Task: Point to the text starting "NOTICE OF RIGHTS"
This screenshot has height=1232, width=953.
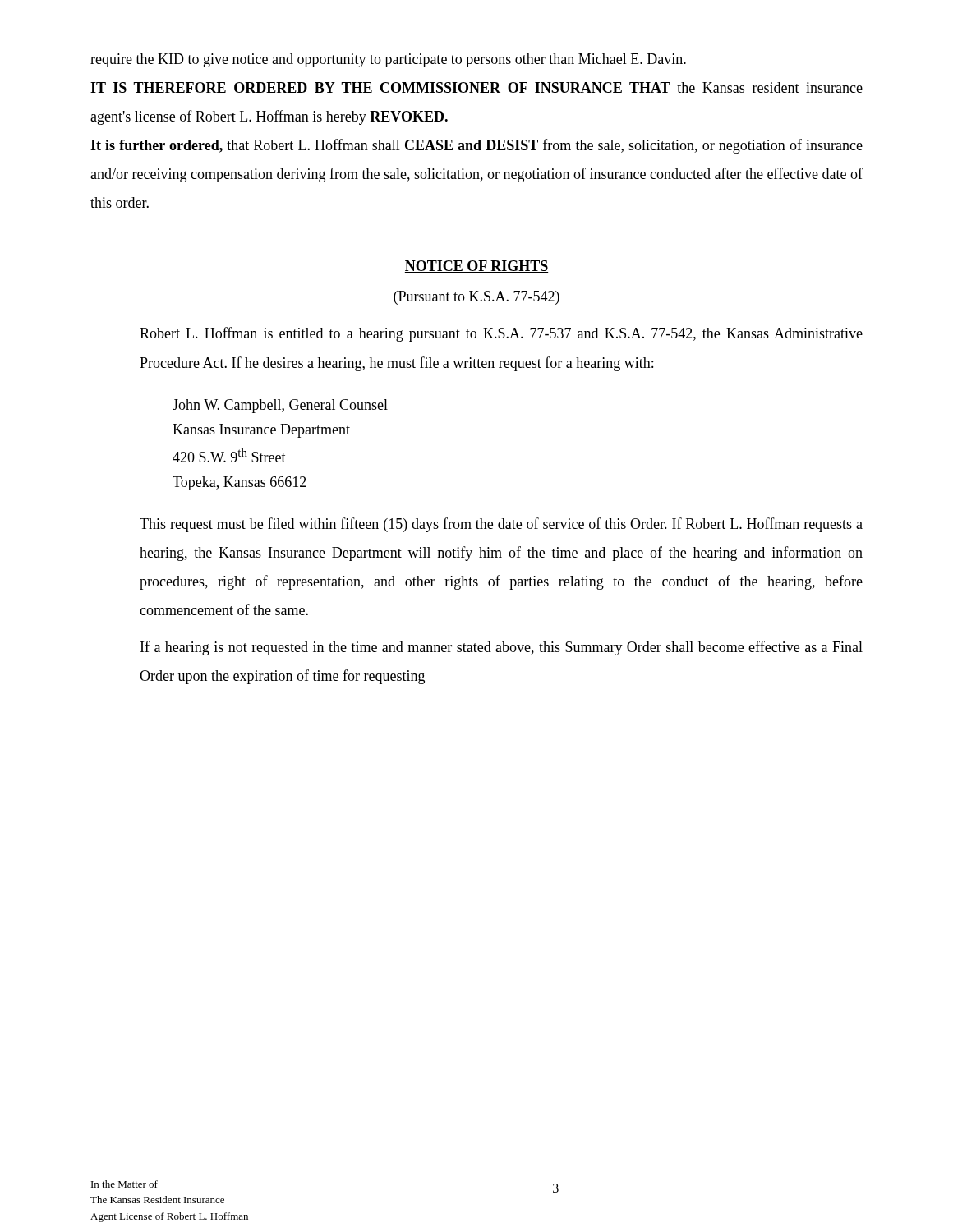Action: point(476,266)
